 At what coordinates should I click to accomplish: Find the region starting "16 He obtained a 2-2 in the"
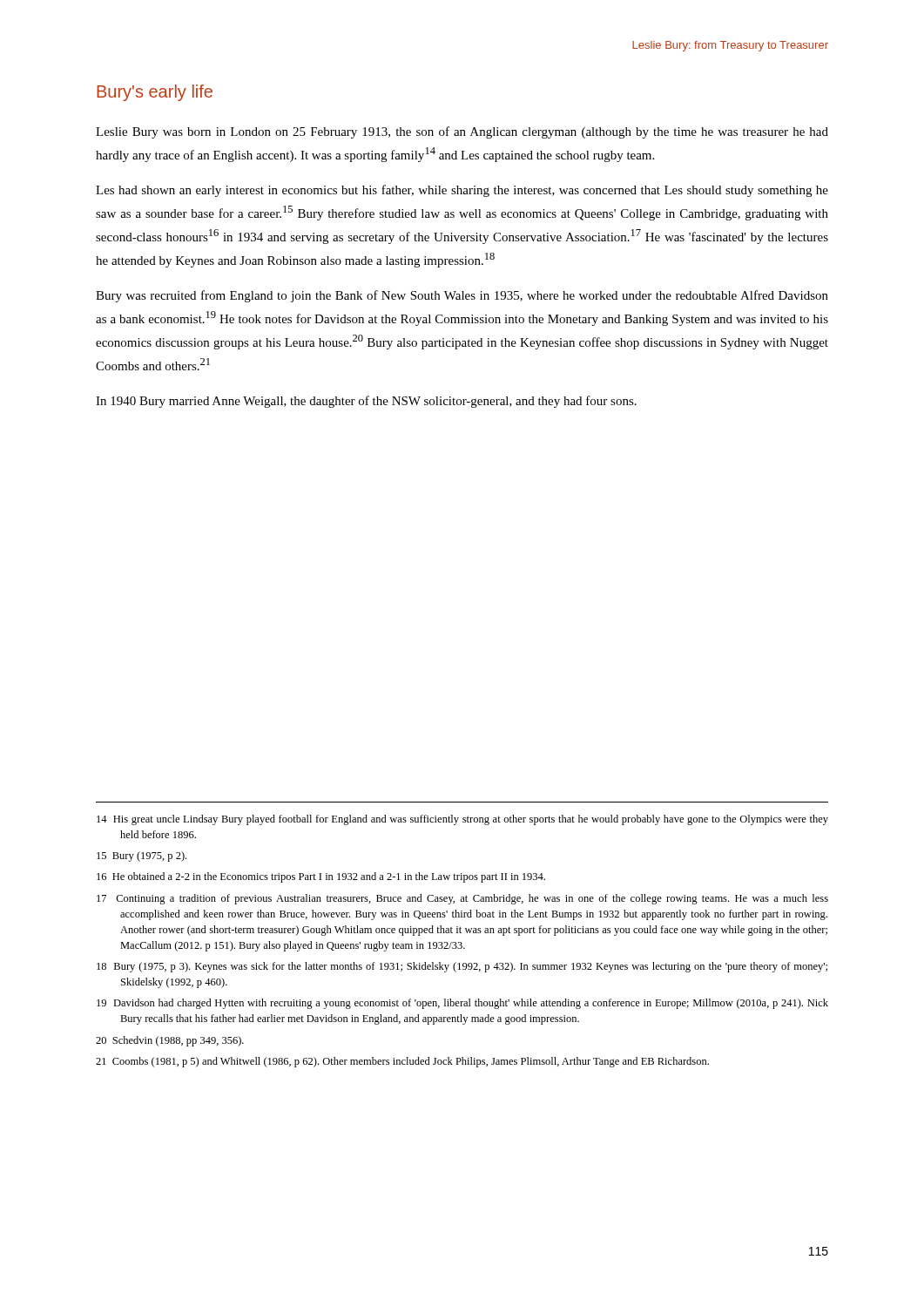(x=321, y=877)
